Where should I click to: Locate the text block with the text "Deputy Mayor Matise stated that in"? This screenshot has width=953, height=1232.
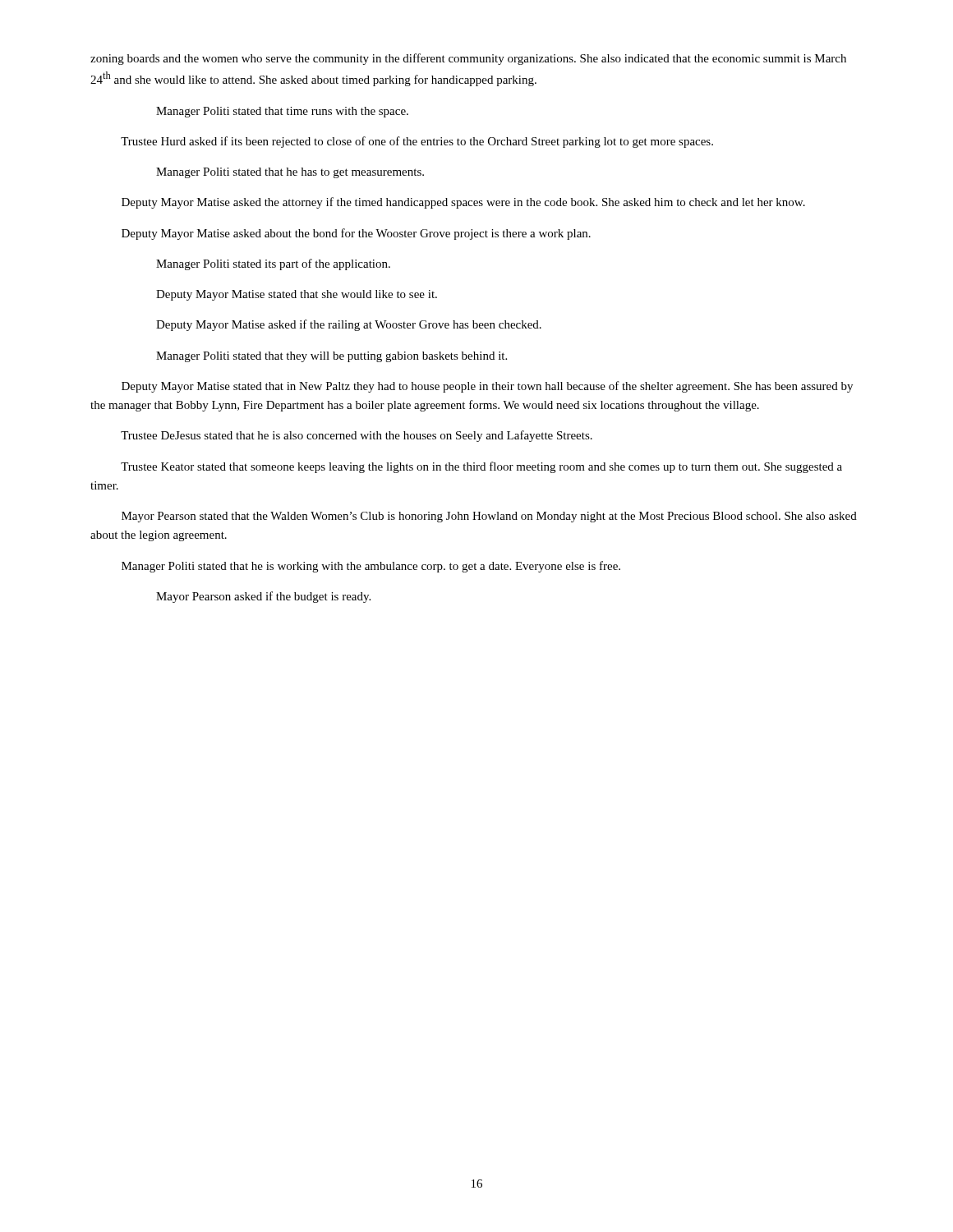pyautogui.click(x=472, y=395)
